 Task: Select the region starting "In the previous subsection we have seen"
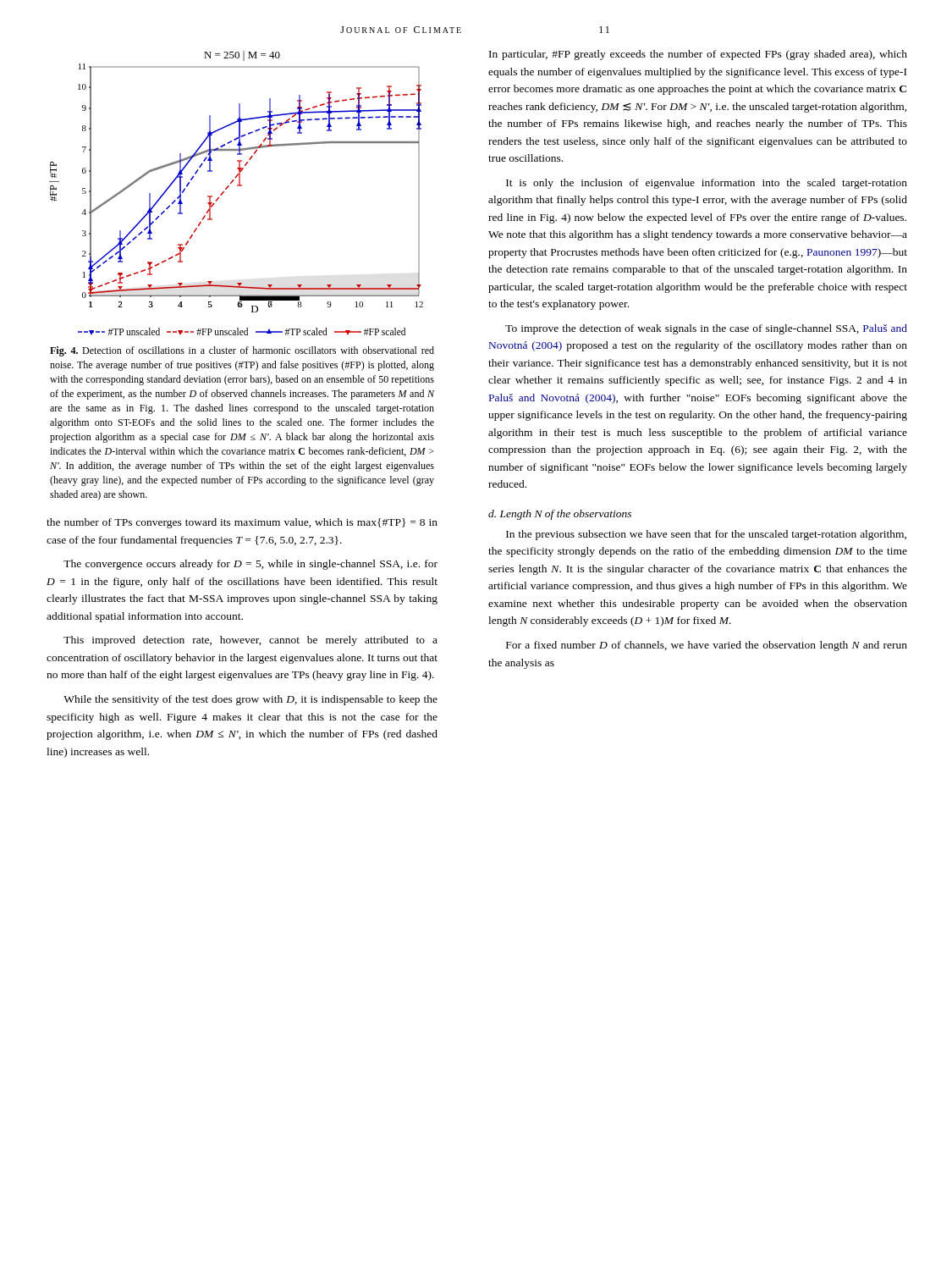pyautogui.click(x=698, y=577)
